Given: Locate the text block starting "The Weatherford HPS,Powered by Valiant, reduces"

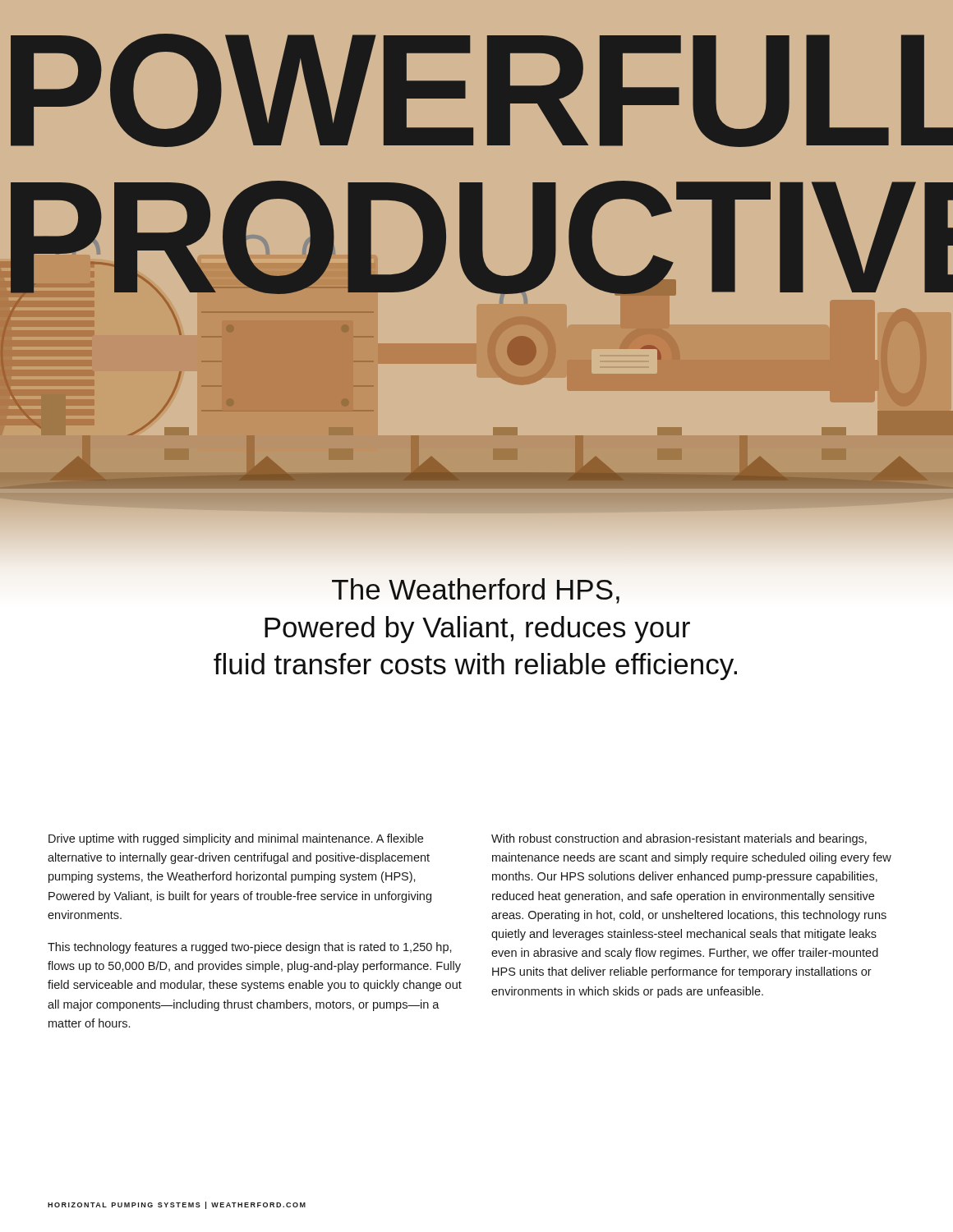Looking at the screenshot, I should tap(476, 627).
